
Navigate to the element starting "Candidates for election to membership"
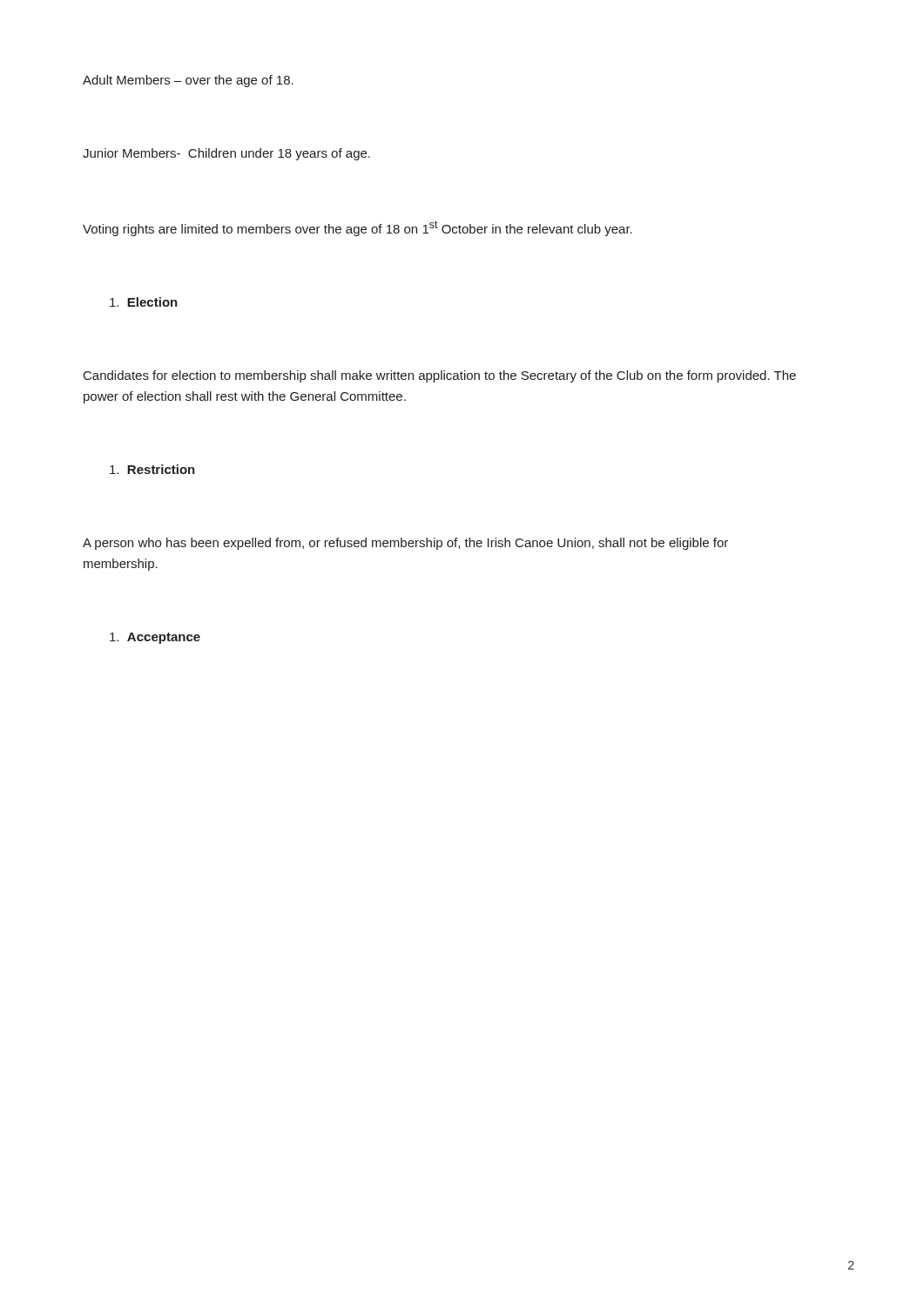[x=440, y=386]
